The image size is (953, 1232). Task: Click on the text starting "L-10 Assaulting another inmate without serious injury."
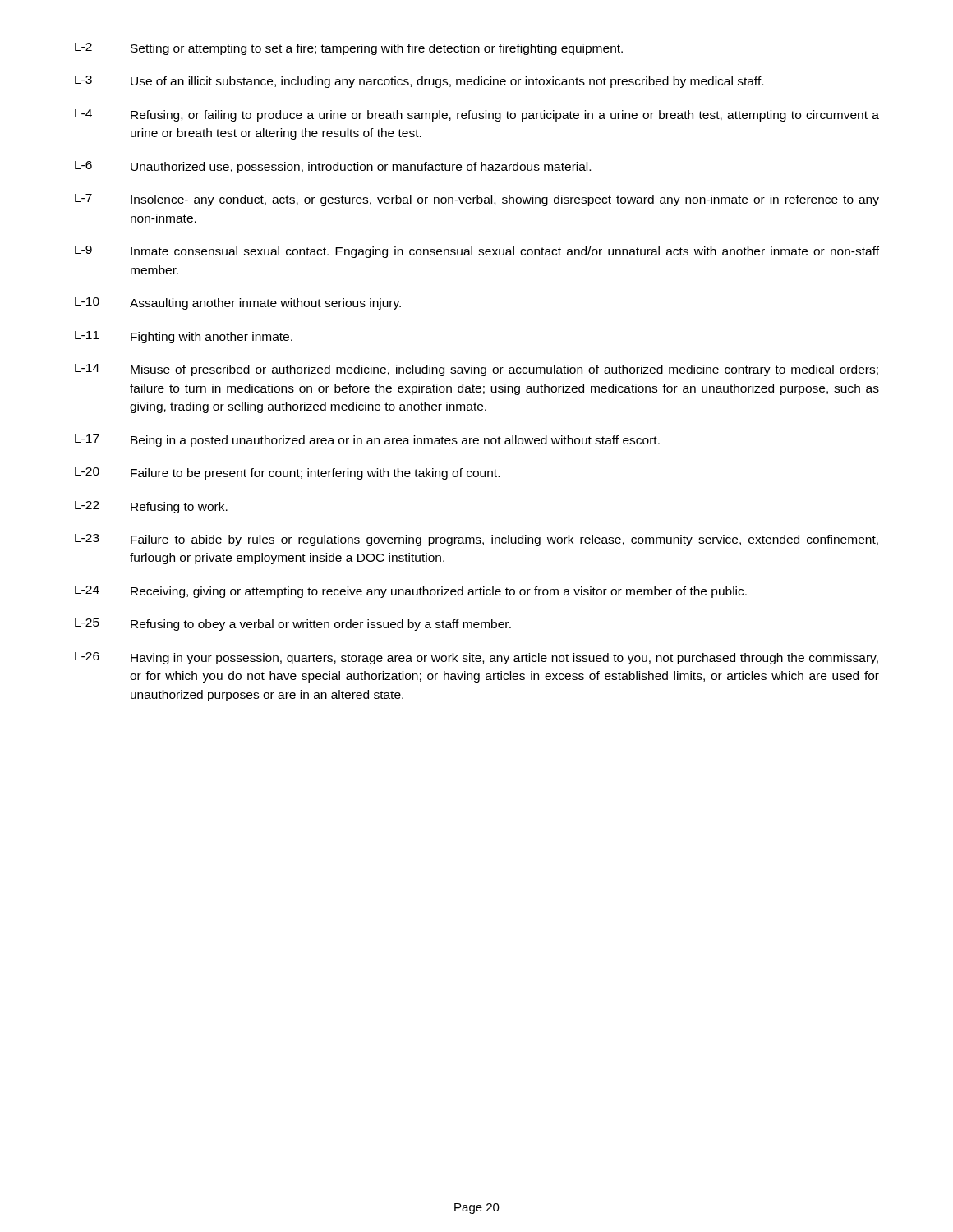(238, 303)
